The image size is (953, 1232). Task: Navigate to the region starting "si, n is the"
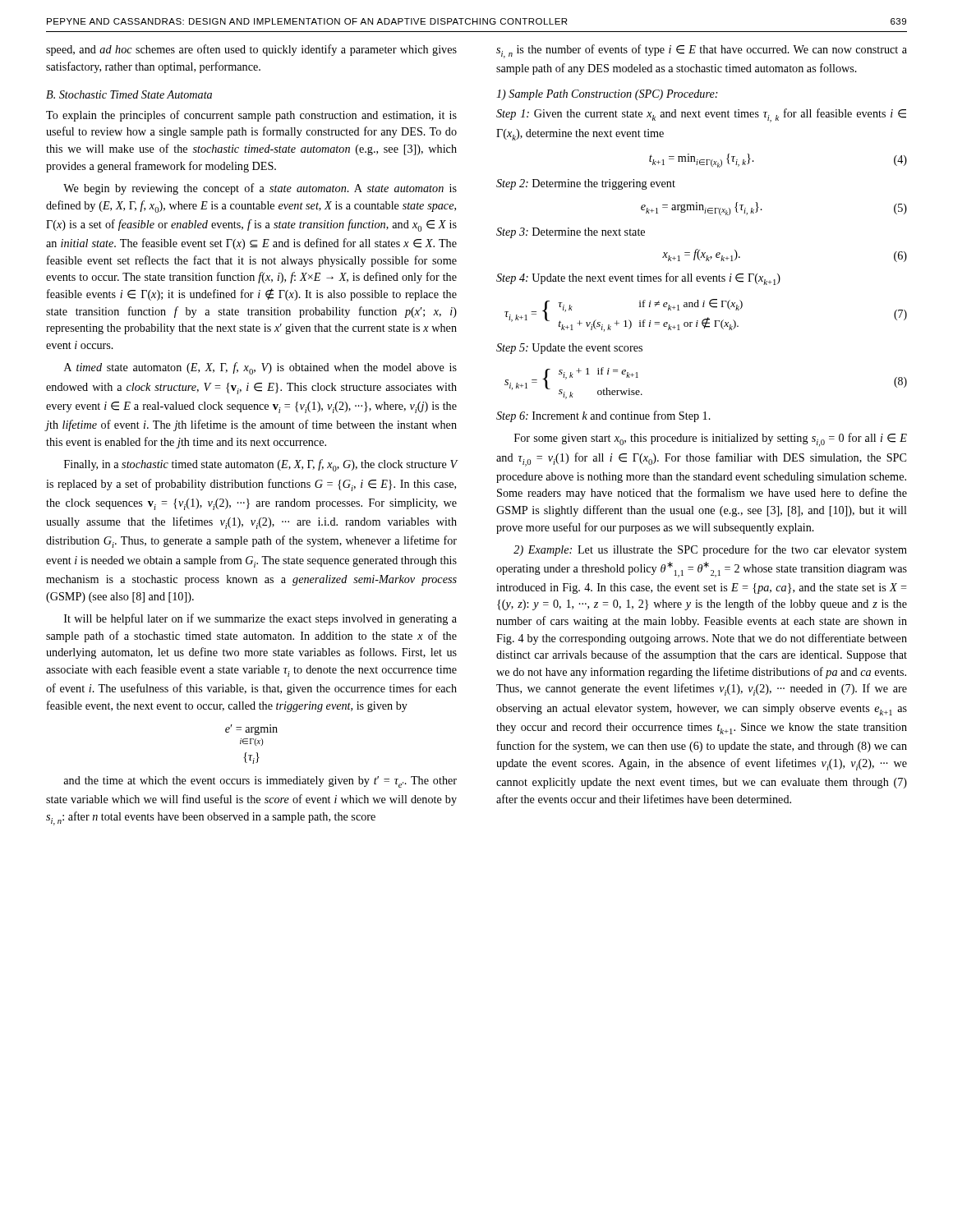(x=702, y=59)
